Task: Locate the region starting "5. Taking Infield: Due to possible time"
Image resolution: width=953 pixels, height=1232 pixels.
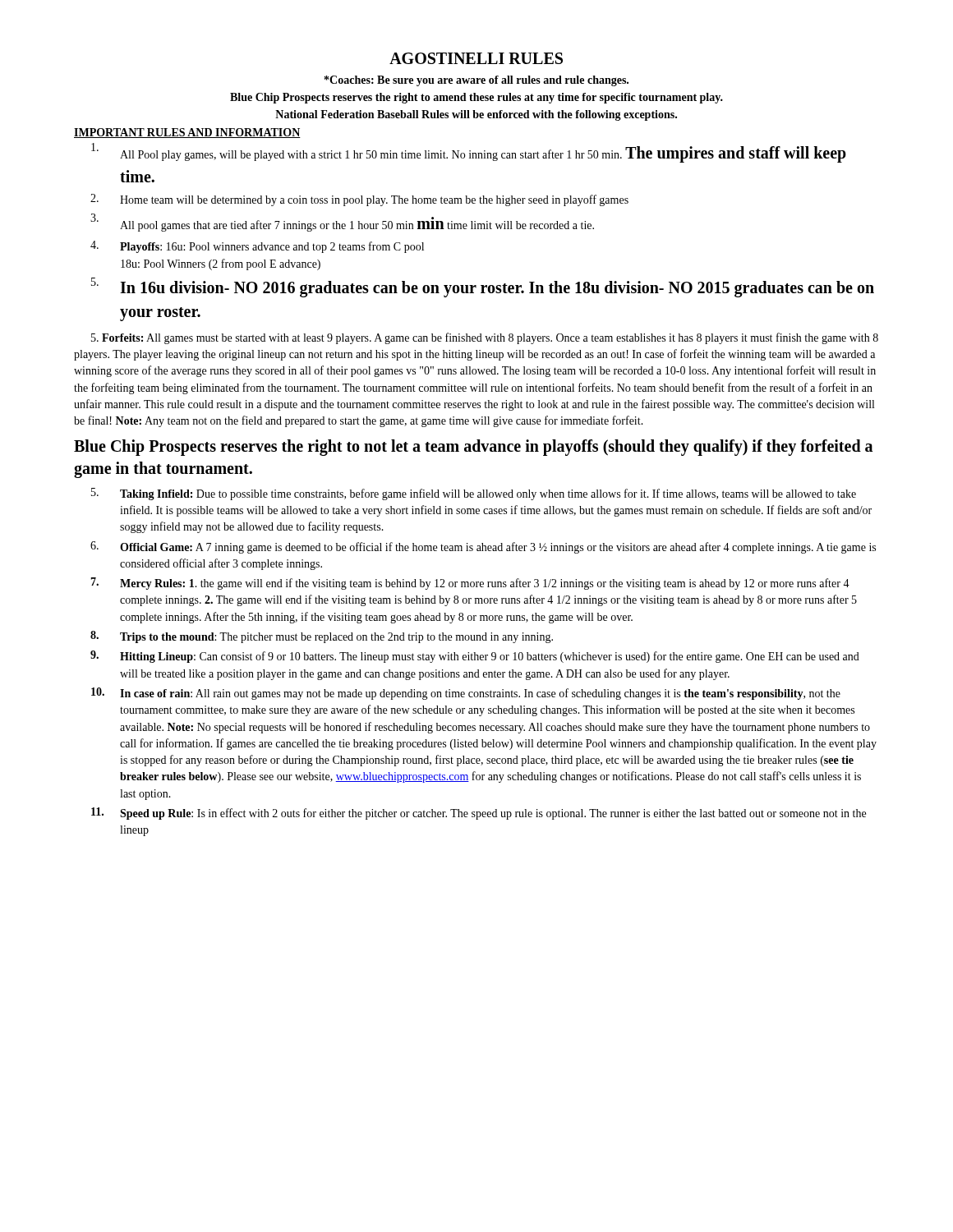Action: point(485,511)
